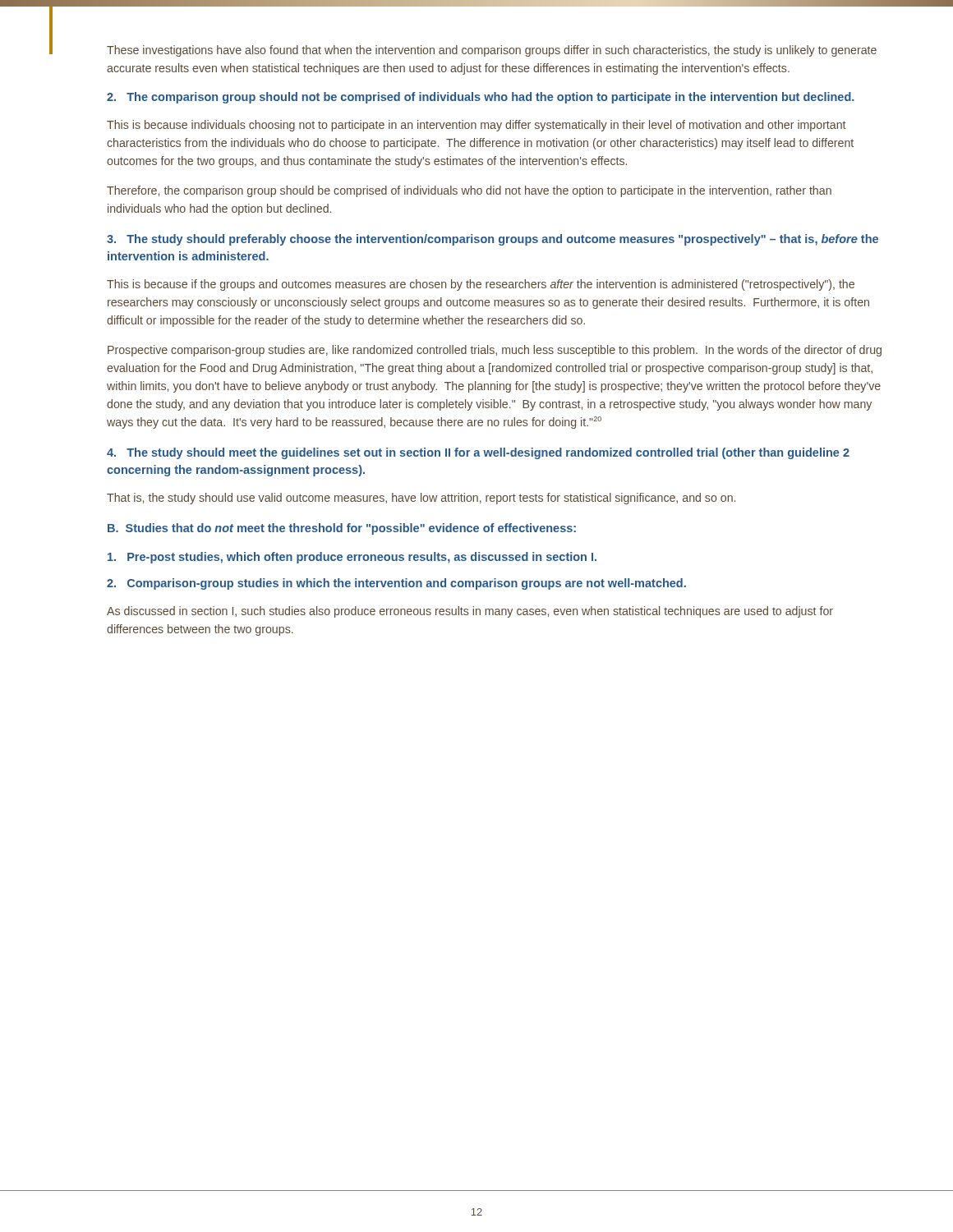The image size is (953, 1232).
Task: Click the passage that begins "4. The study should meet the guidelines set"
Action: coord(478,453)
